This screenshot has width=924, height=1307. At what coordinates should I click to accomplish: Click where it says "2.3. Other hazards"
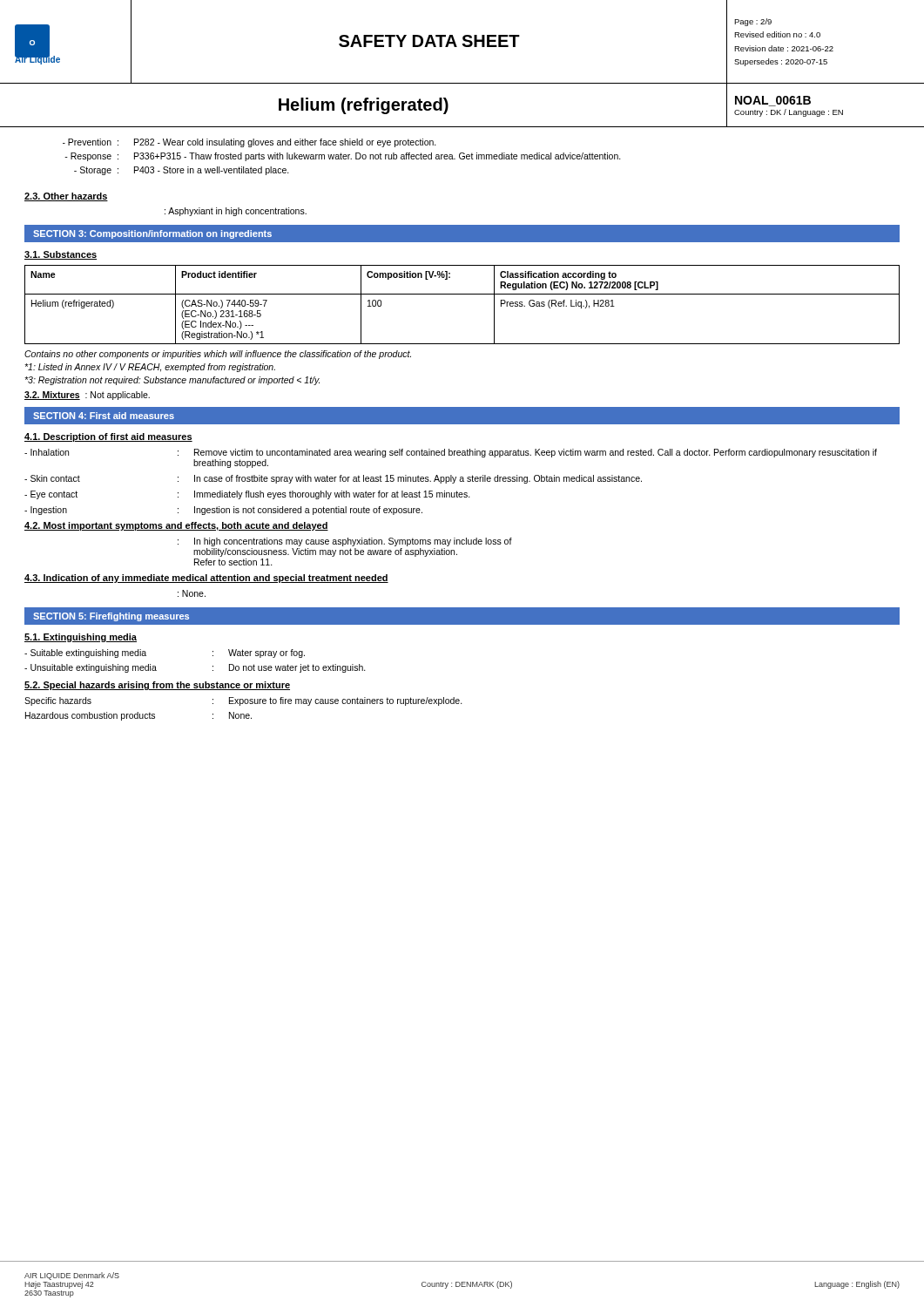[66, 196]
